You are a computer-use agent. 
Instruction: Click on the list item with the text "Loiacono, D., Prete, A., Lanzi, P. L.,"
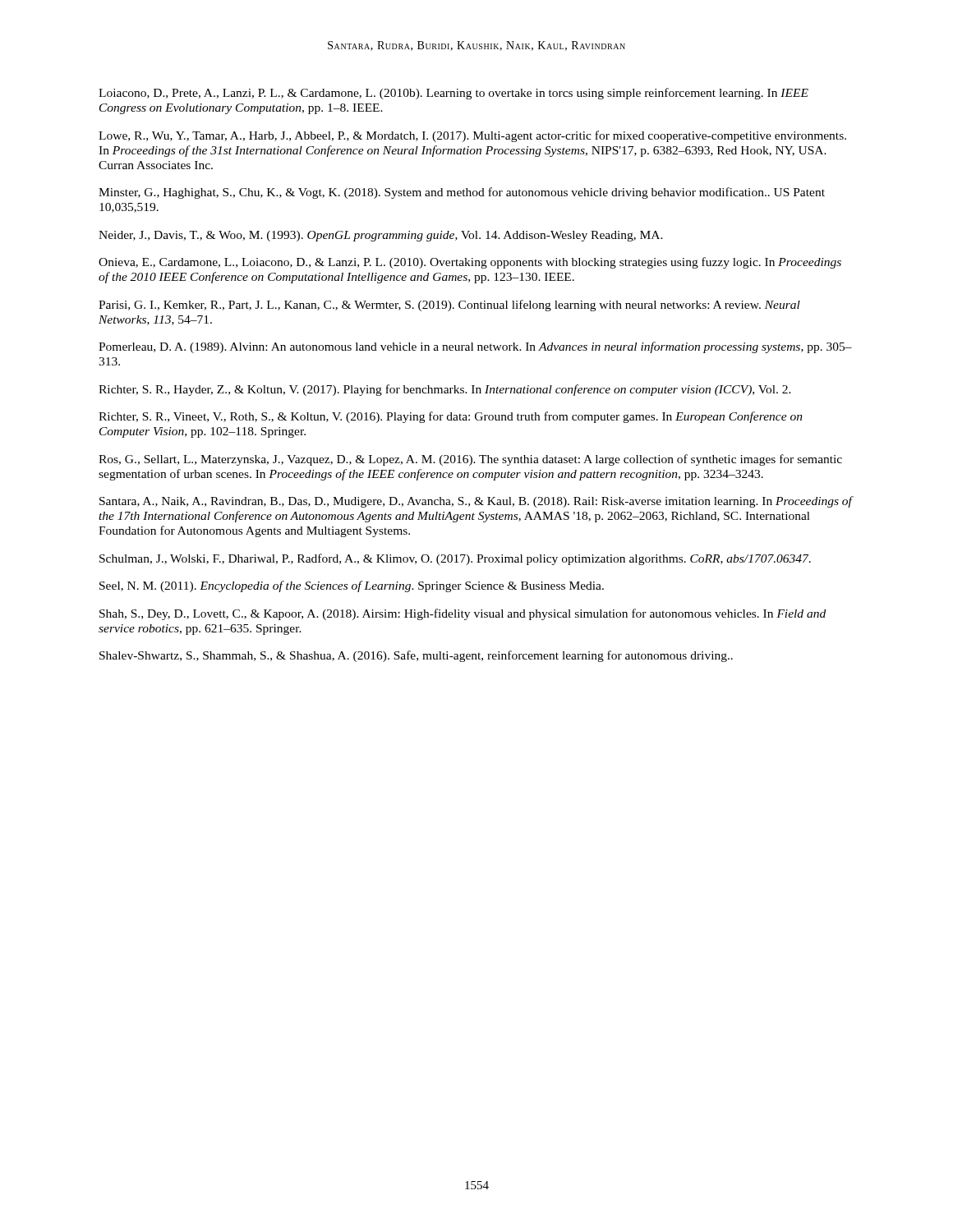click(476, 100)
